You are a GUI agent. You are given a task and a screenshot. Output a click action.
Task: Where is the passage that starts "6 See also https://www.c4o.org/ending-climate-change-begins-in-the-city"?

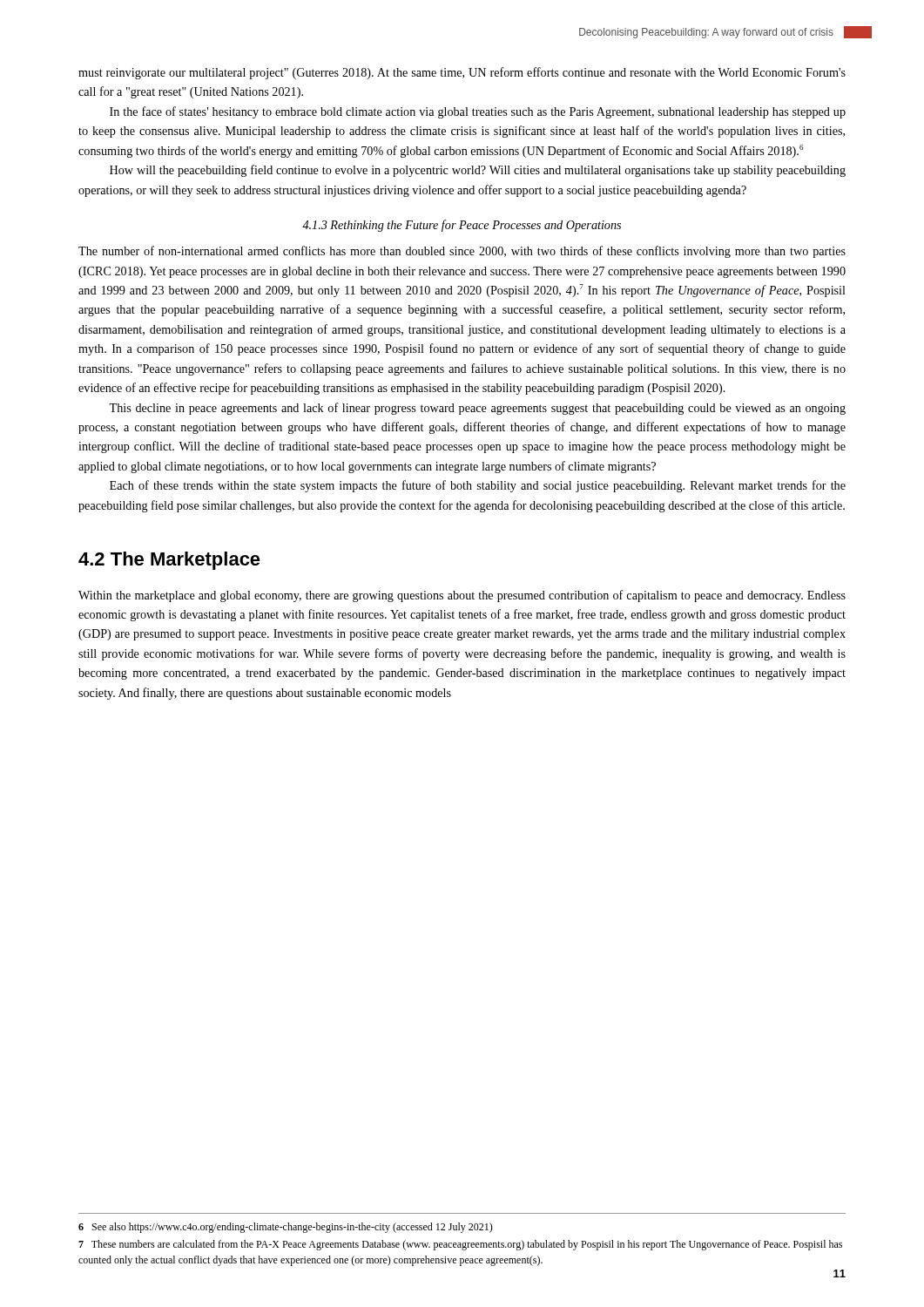coord(286,1227)
